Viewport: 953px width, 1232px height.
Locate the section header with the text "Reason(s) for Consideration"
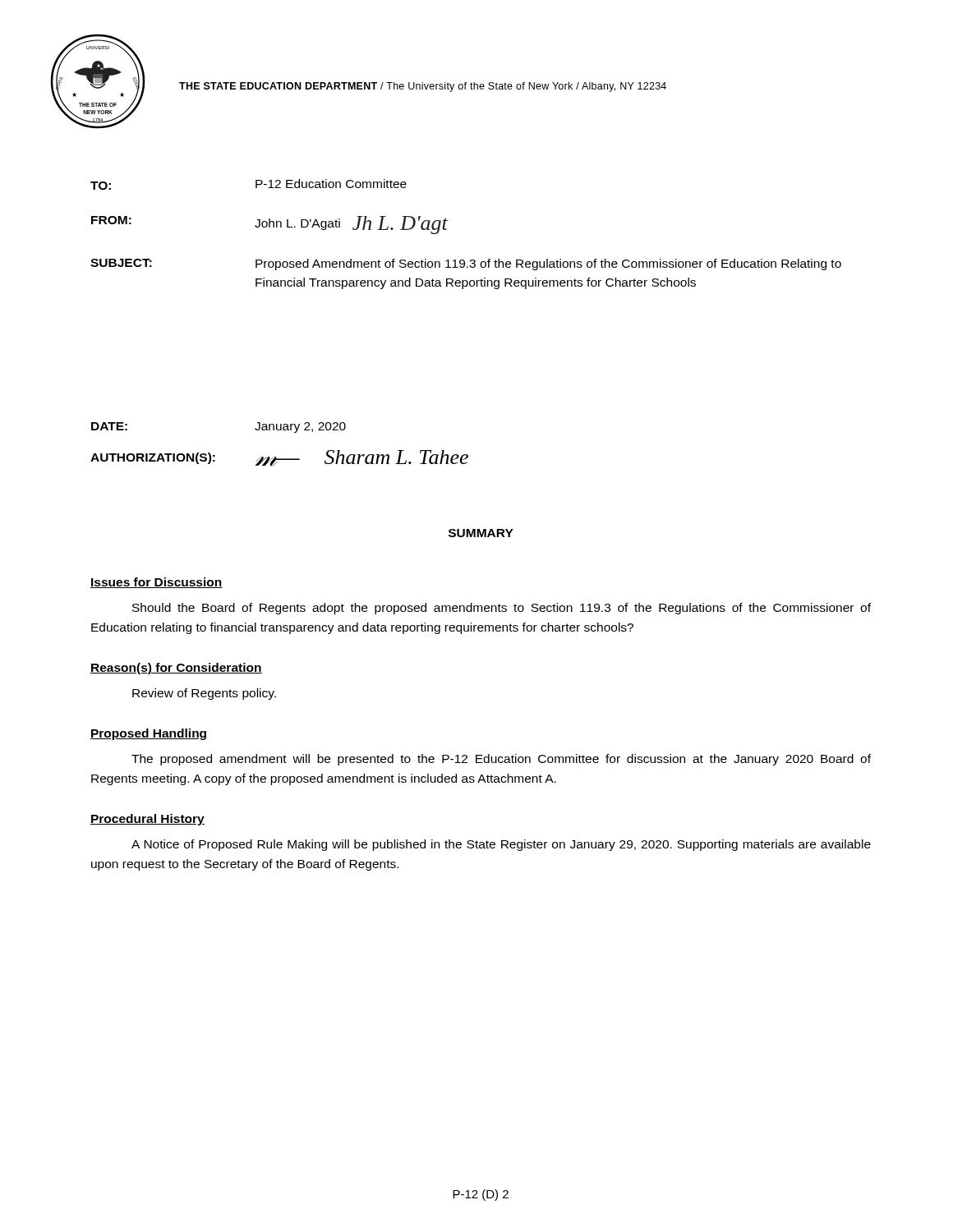click(x=176, y=669)
